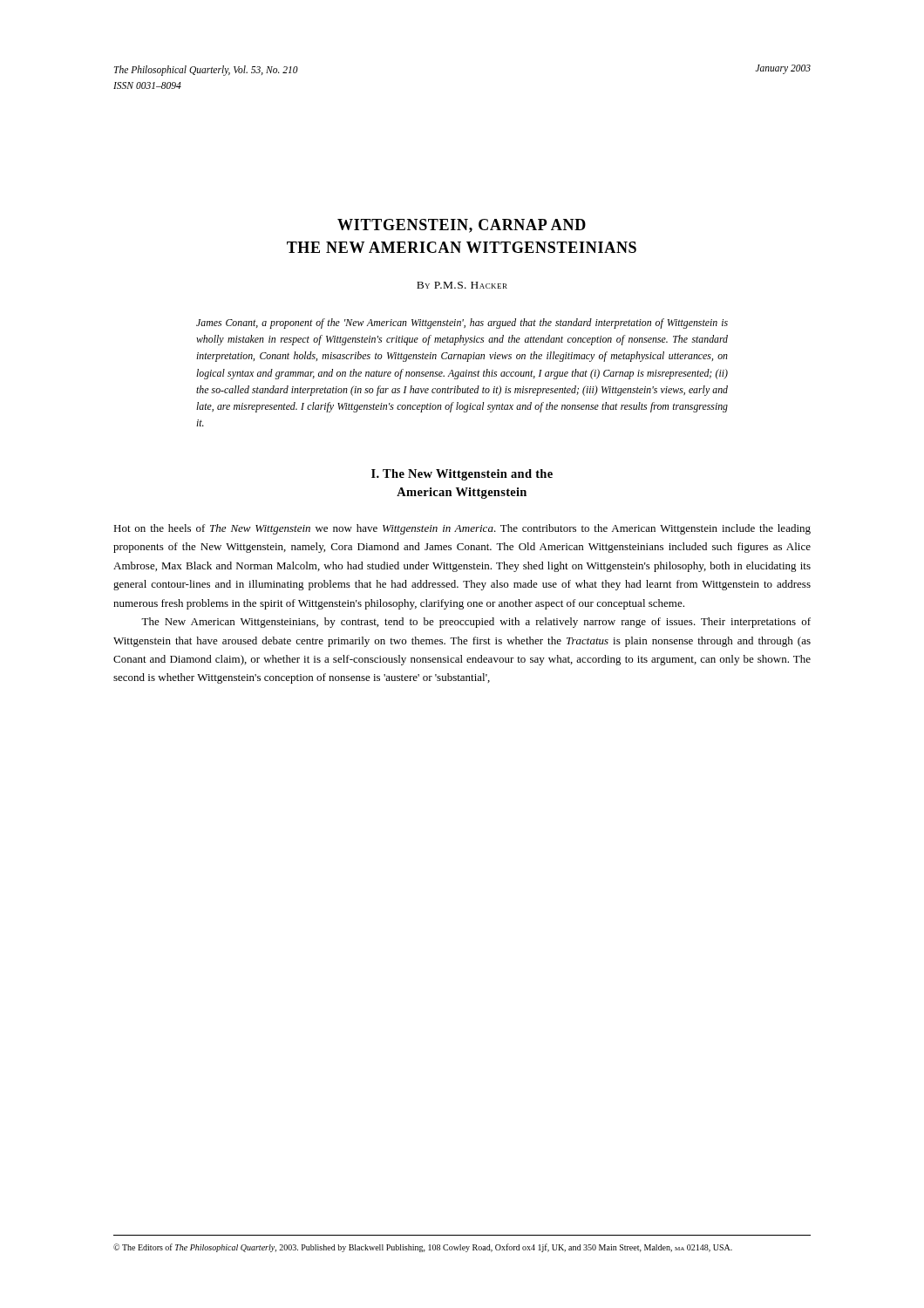This screenshot has width=924, height=1308.
Task: Click on the text block starting "By P.M.S. Hacker"
Action: [462, 285]
